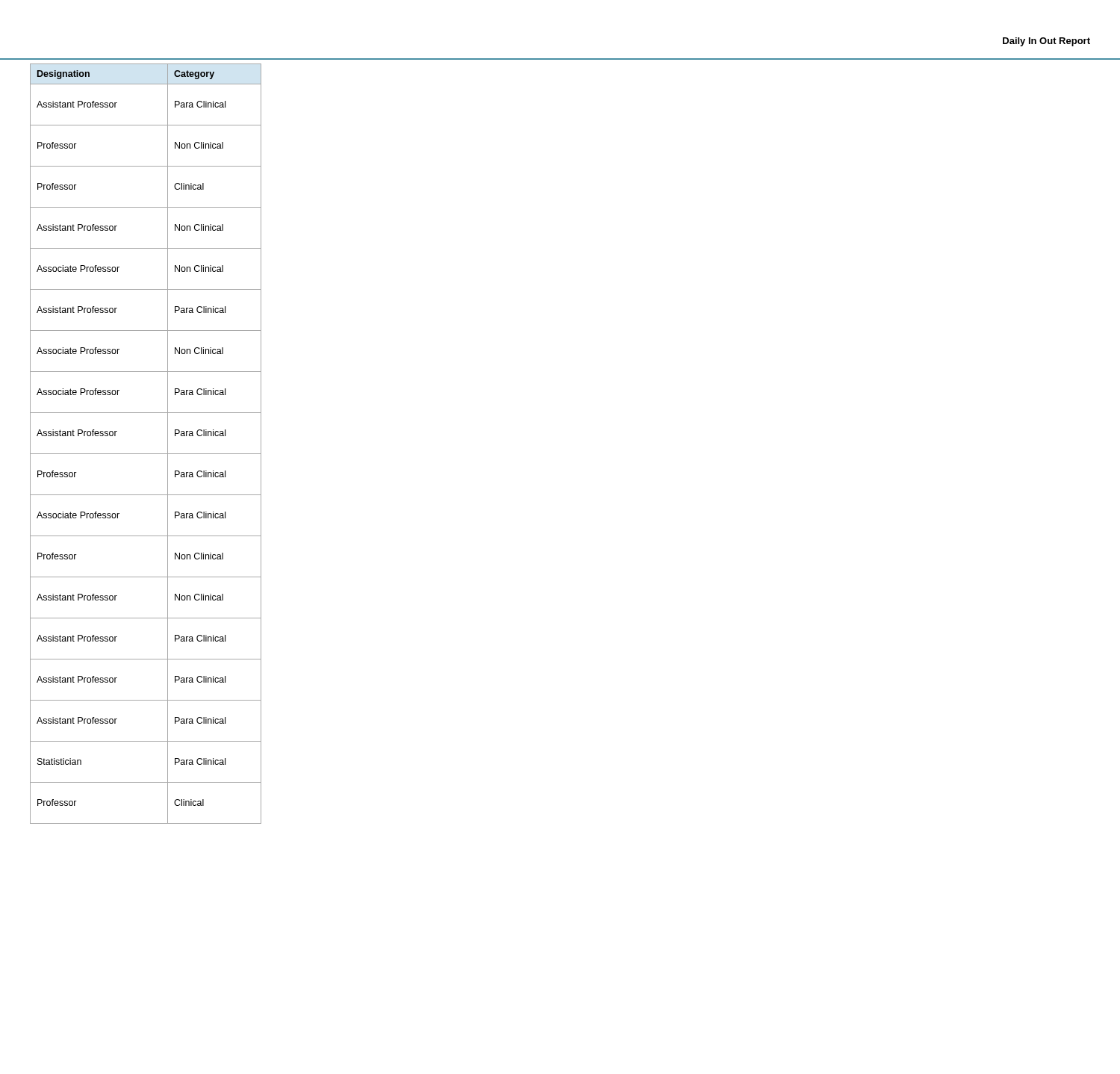Locate the table with the text "Non Clinical"
Viewport: 1120px width, 1074px height.
[146, 444]
